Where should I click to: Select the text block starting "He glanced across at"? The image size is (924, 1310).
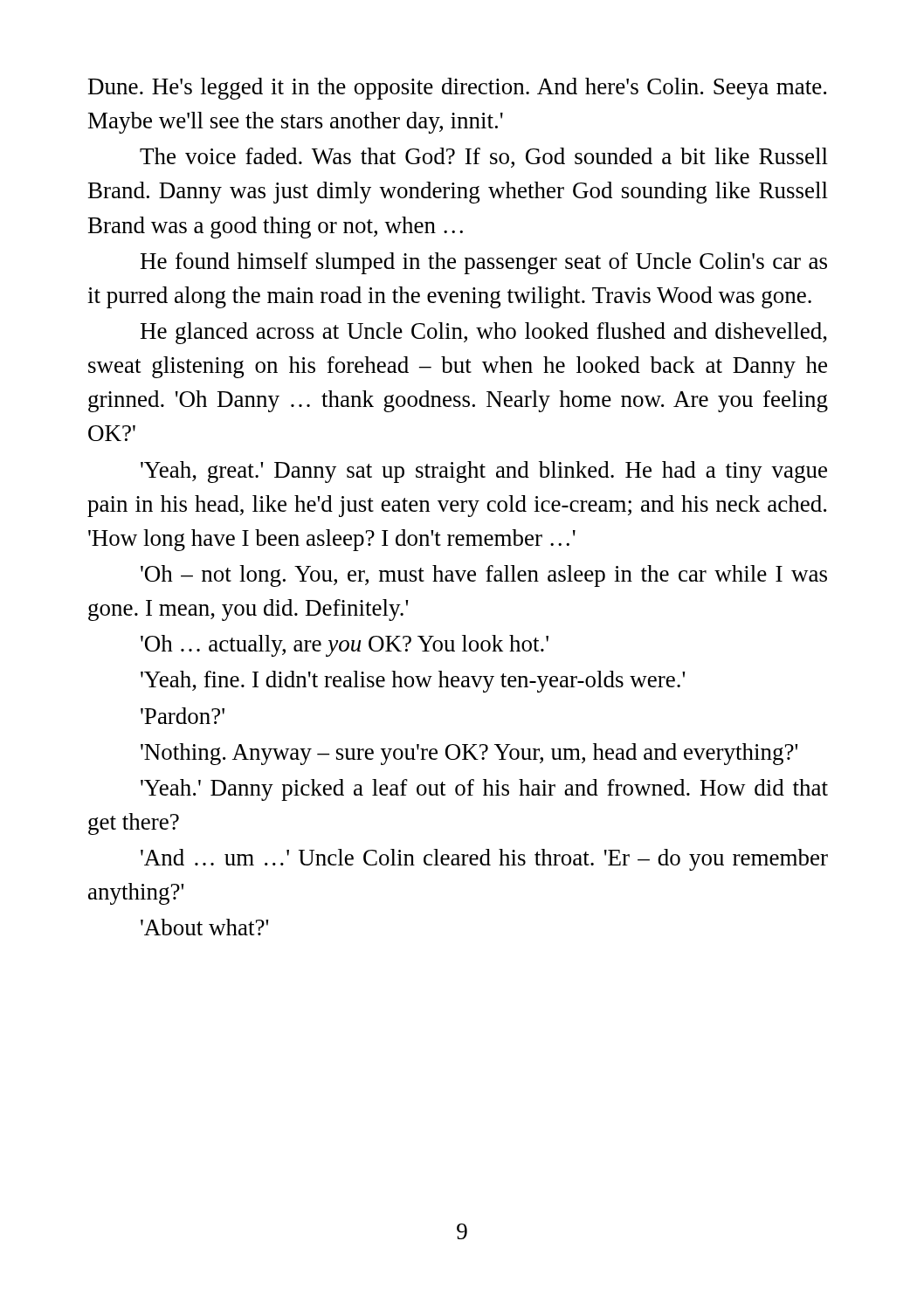458,383
